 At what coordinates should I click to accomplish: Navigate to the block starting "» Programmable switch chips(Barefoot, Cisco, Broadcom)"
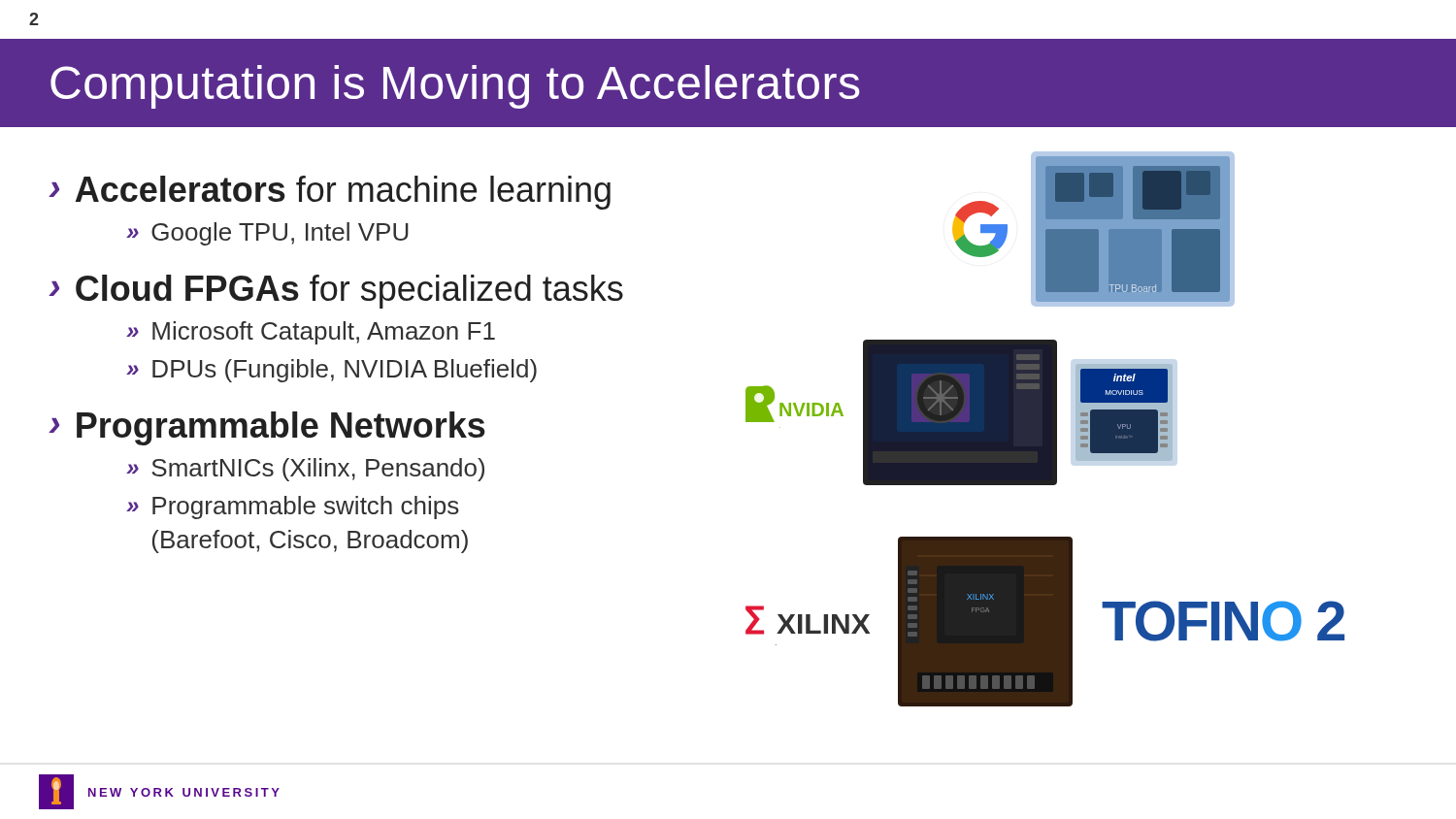click(298, 524)
